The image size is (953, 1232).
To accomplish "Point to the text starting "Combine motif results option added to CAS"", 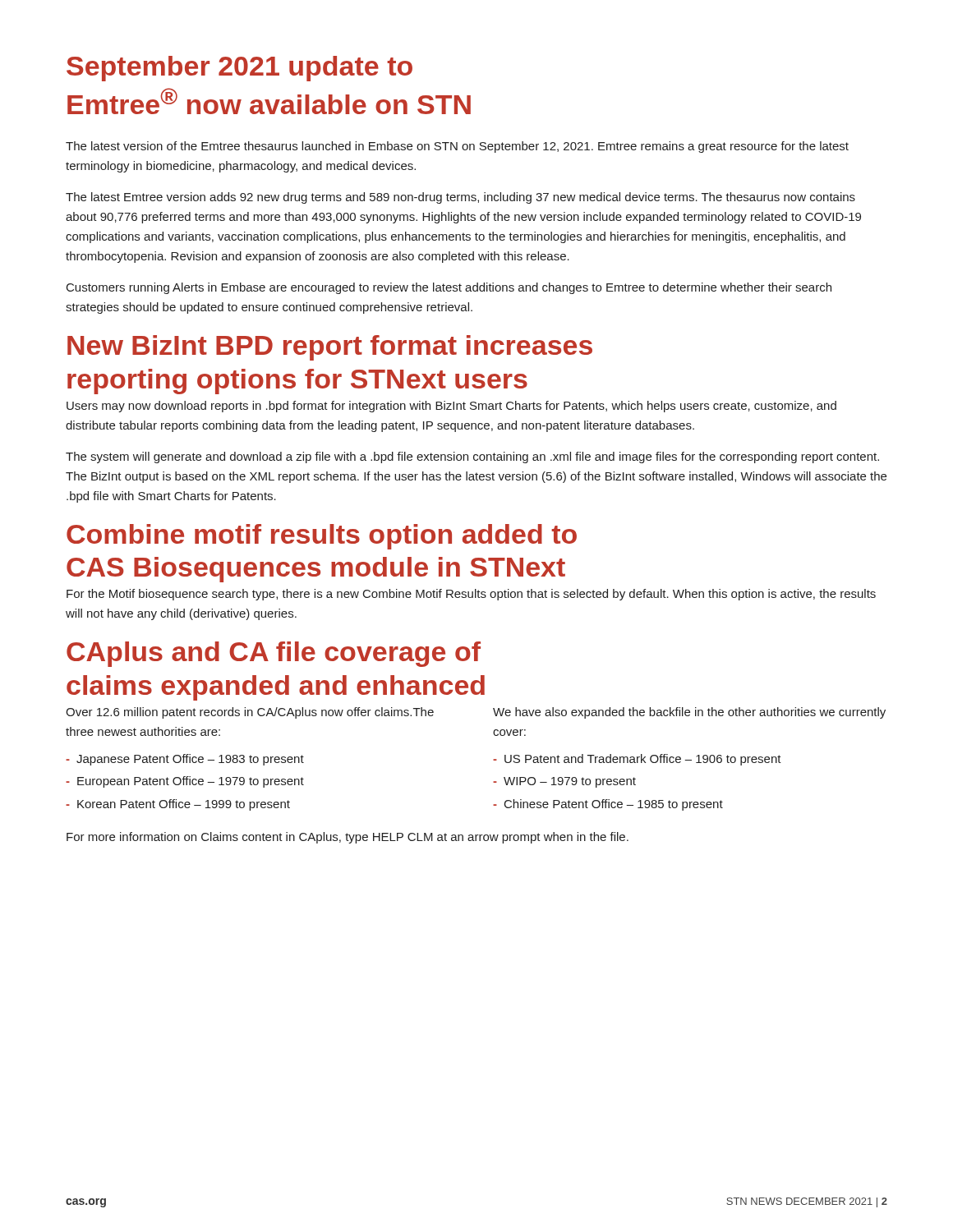I will tap(322, 550).
